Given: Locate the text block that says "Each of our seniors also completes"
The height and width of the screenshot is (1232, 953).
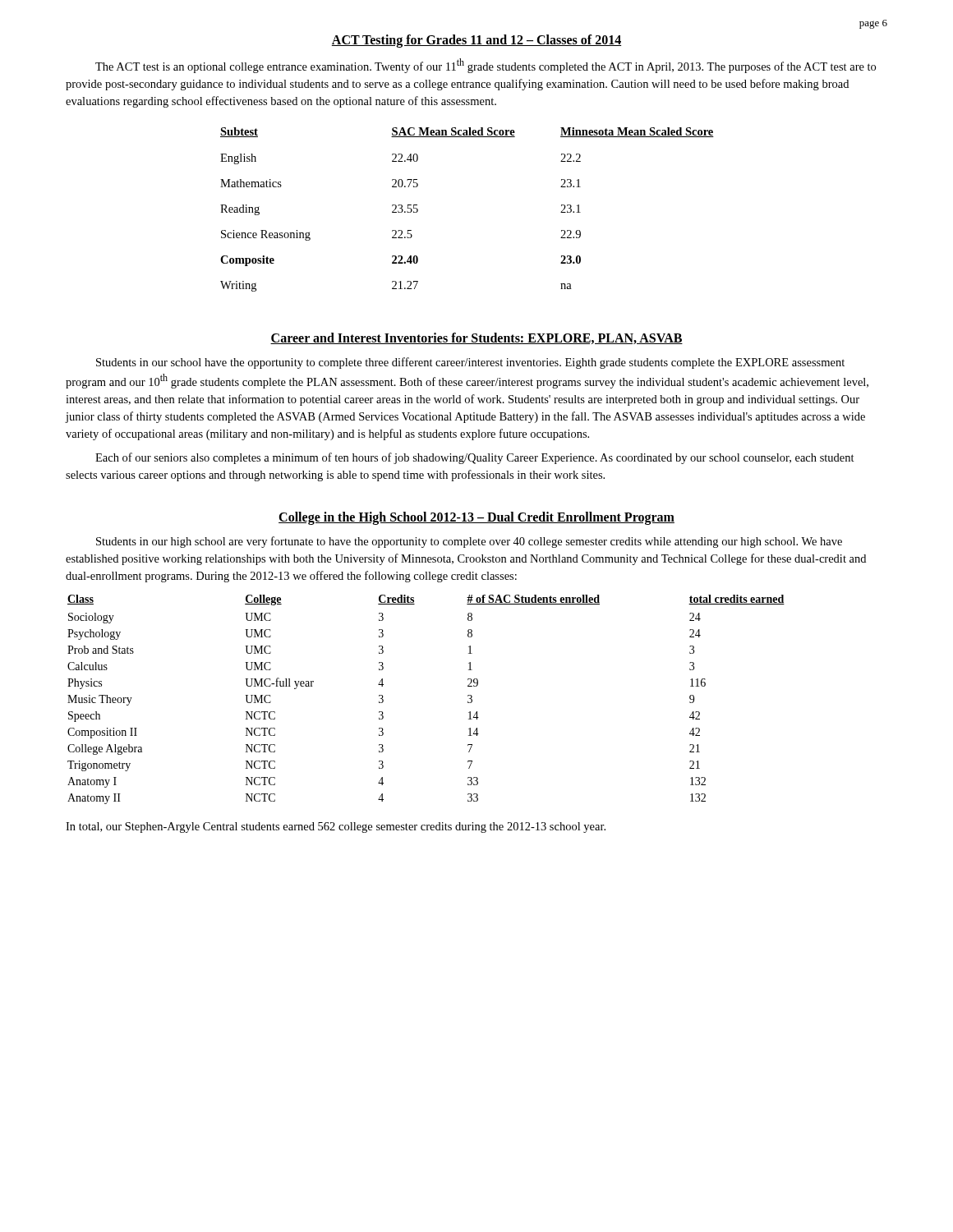Looking at the screenshot, I should tap(476, 466).
